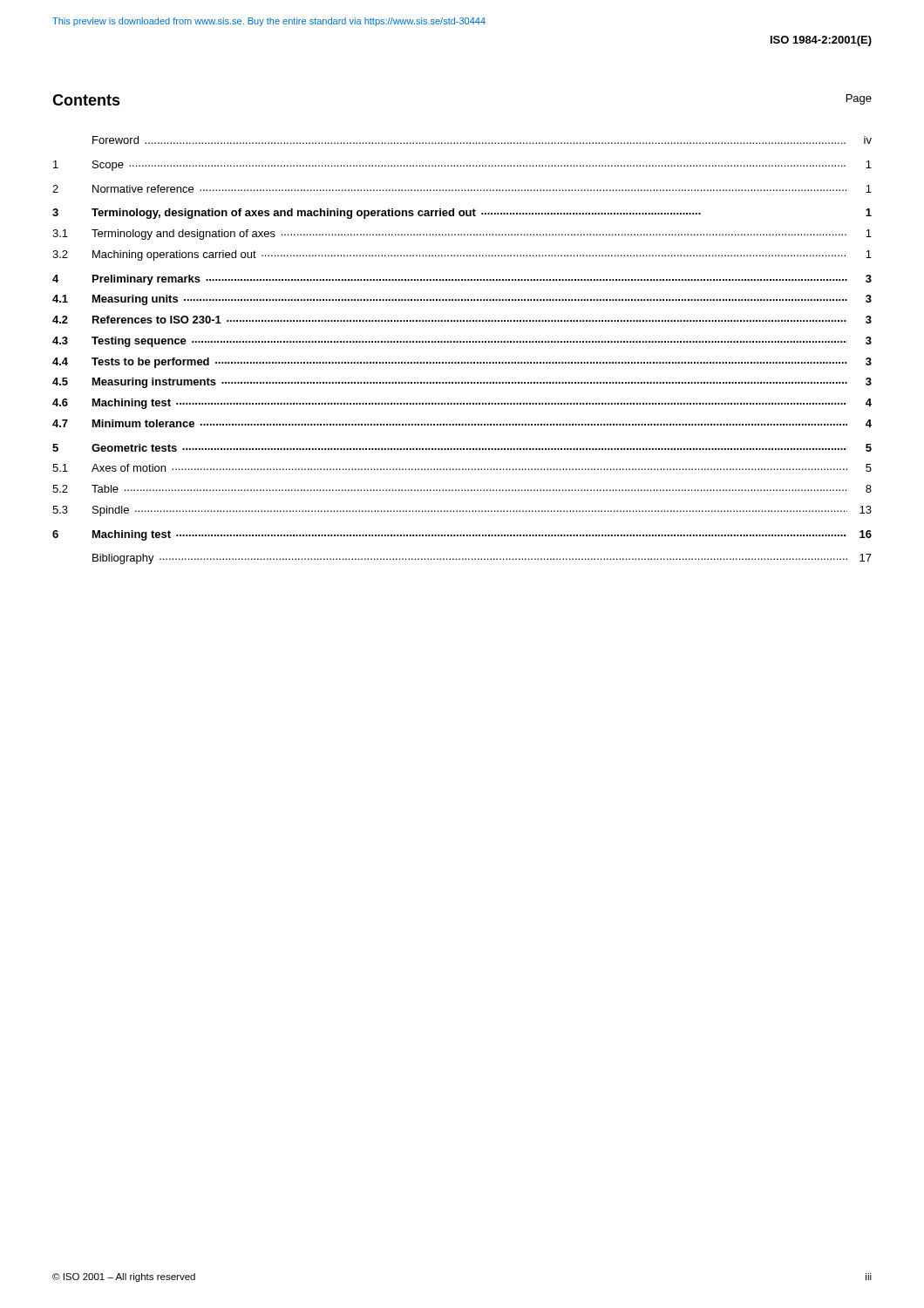Viewport: 924px width, 1308px height.
Task: Find the list item that says "5.2 Table"
Action: pyautogui.click(x=462, y=490)
